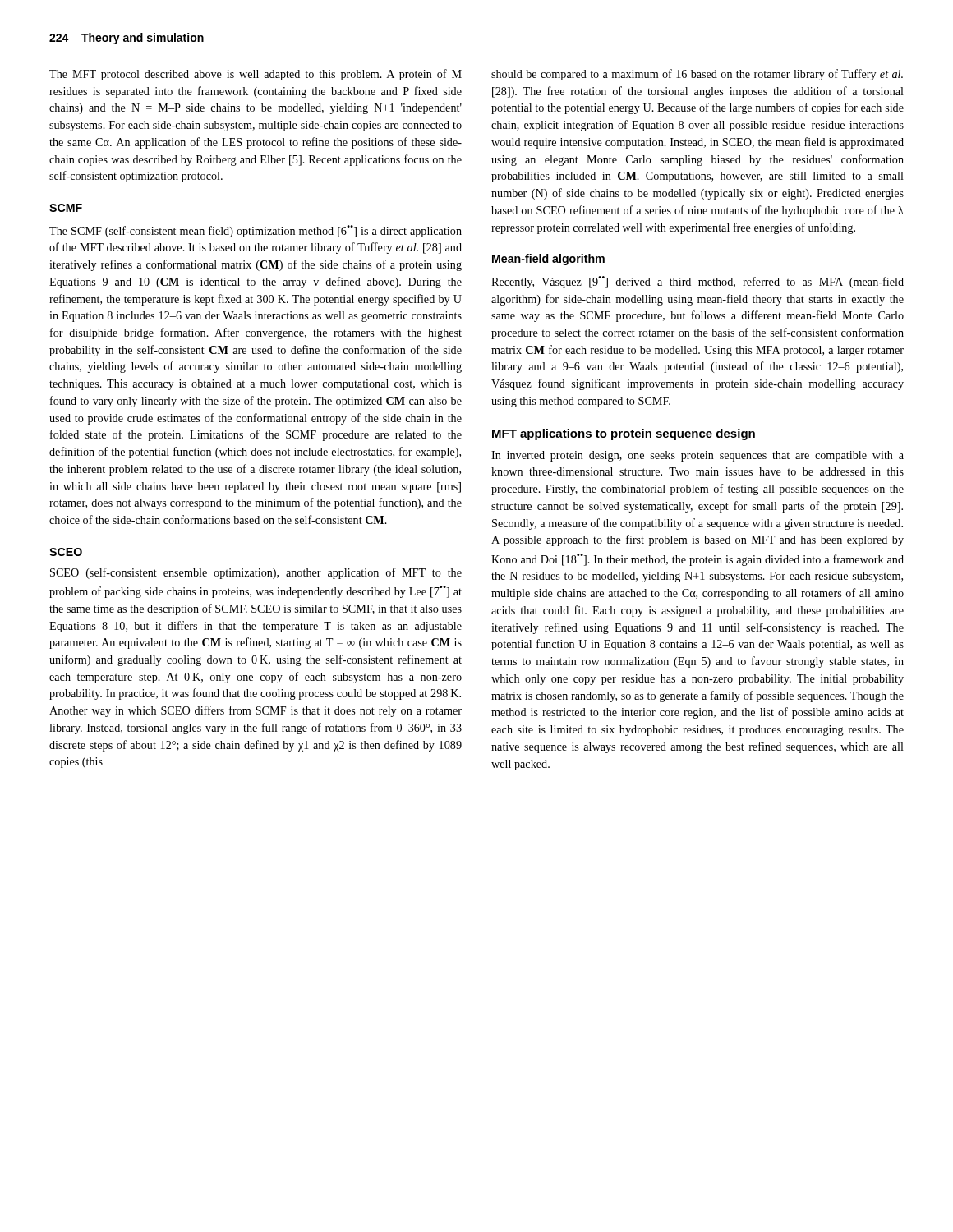This screenshot has height=1232, width=953.
Task: Find the block on this page that starts "The SCMF (self-consistent mean field) optimization"
Action: 255,374
